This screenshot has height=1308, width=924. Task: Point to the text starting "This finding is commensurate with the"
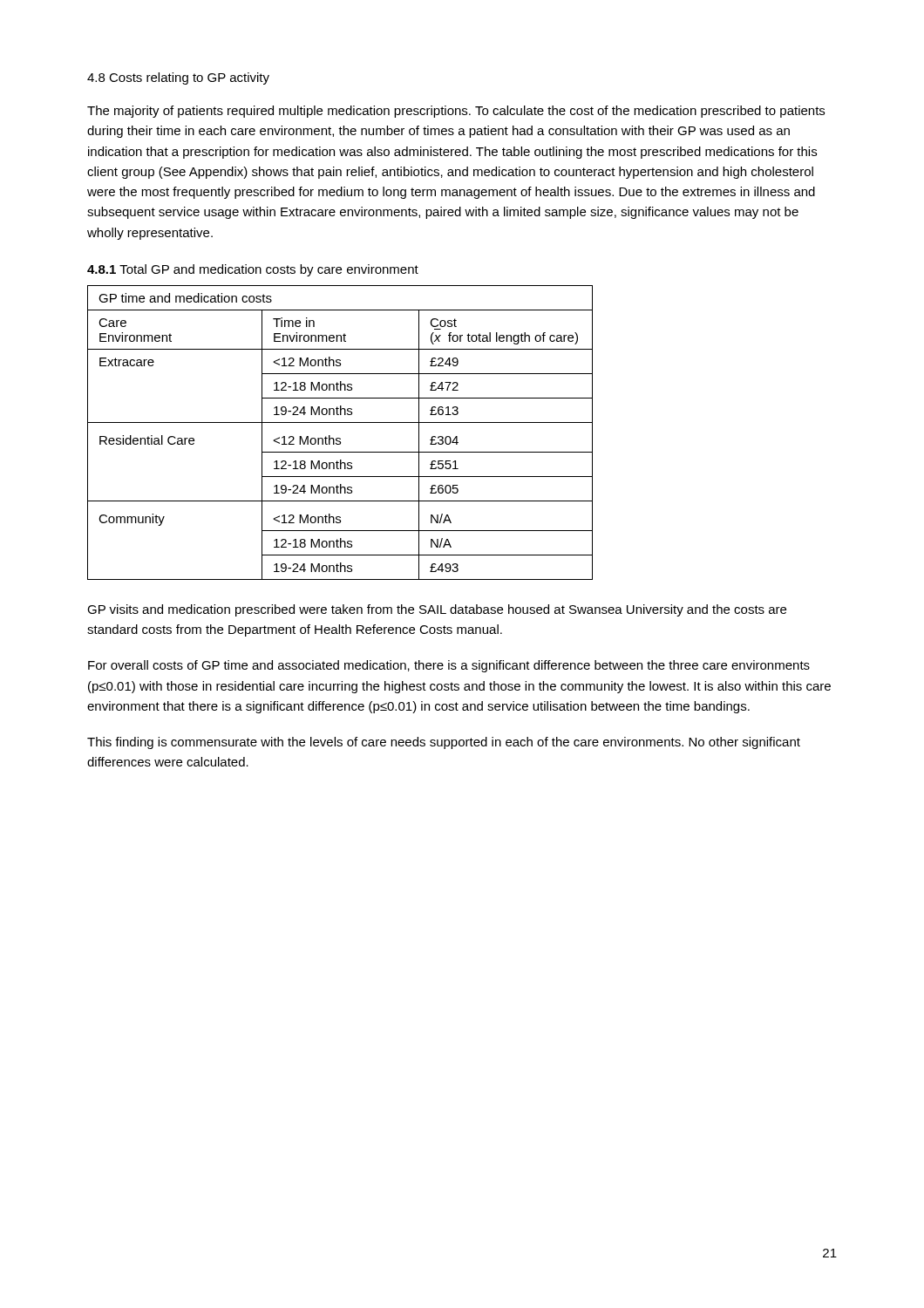444,752
